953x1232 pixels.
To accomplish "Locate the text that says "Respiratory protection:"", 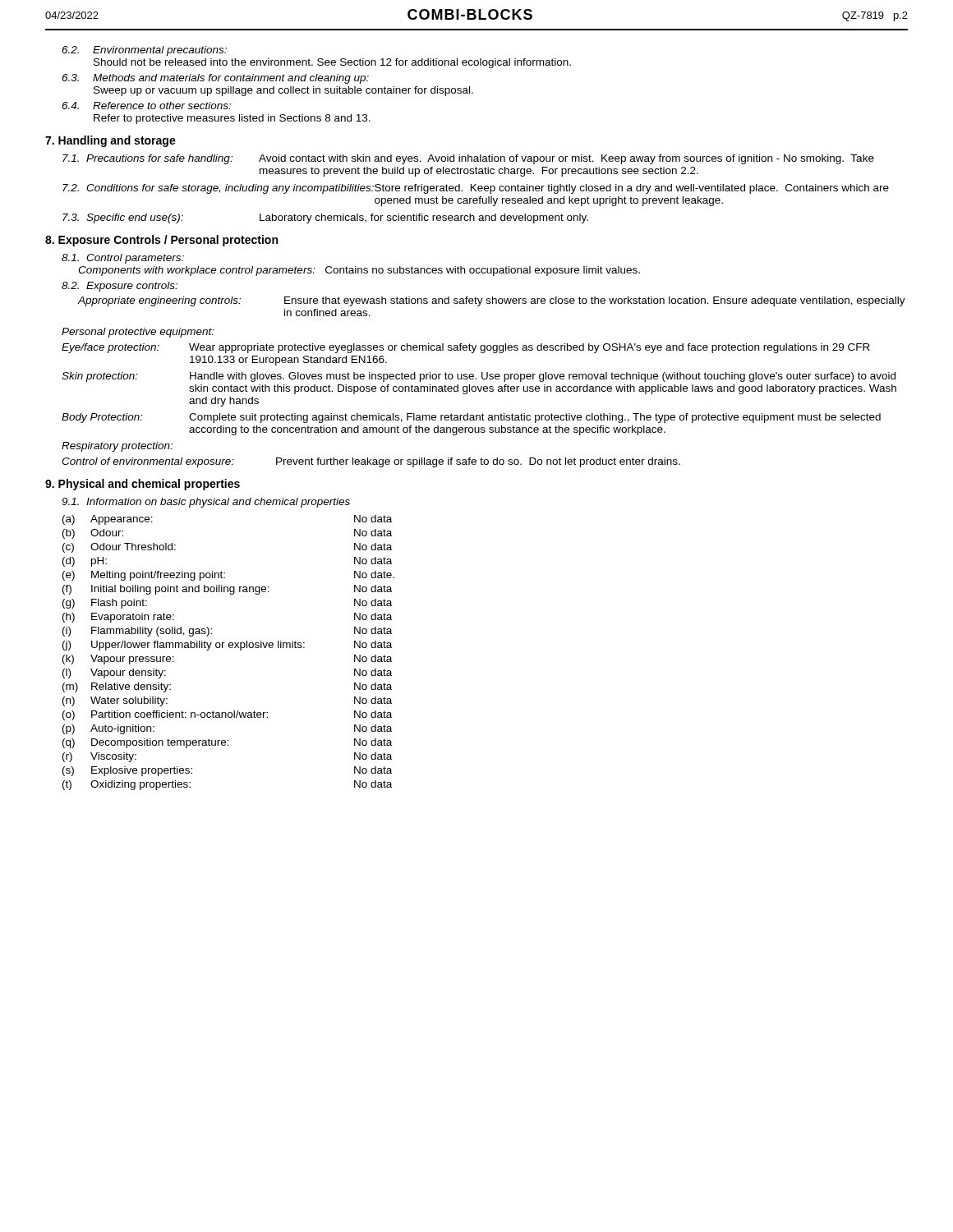I will (x=117, y=446).
